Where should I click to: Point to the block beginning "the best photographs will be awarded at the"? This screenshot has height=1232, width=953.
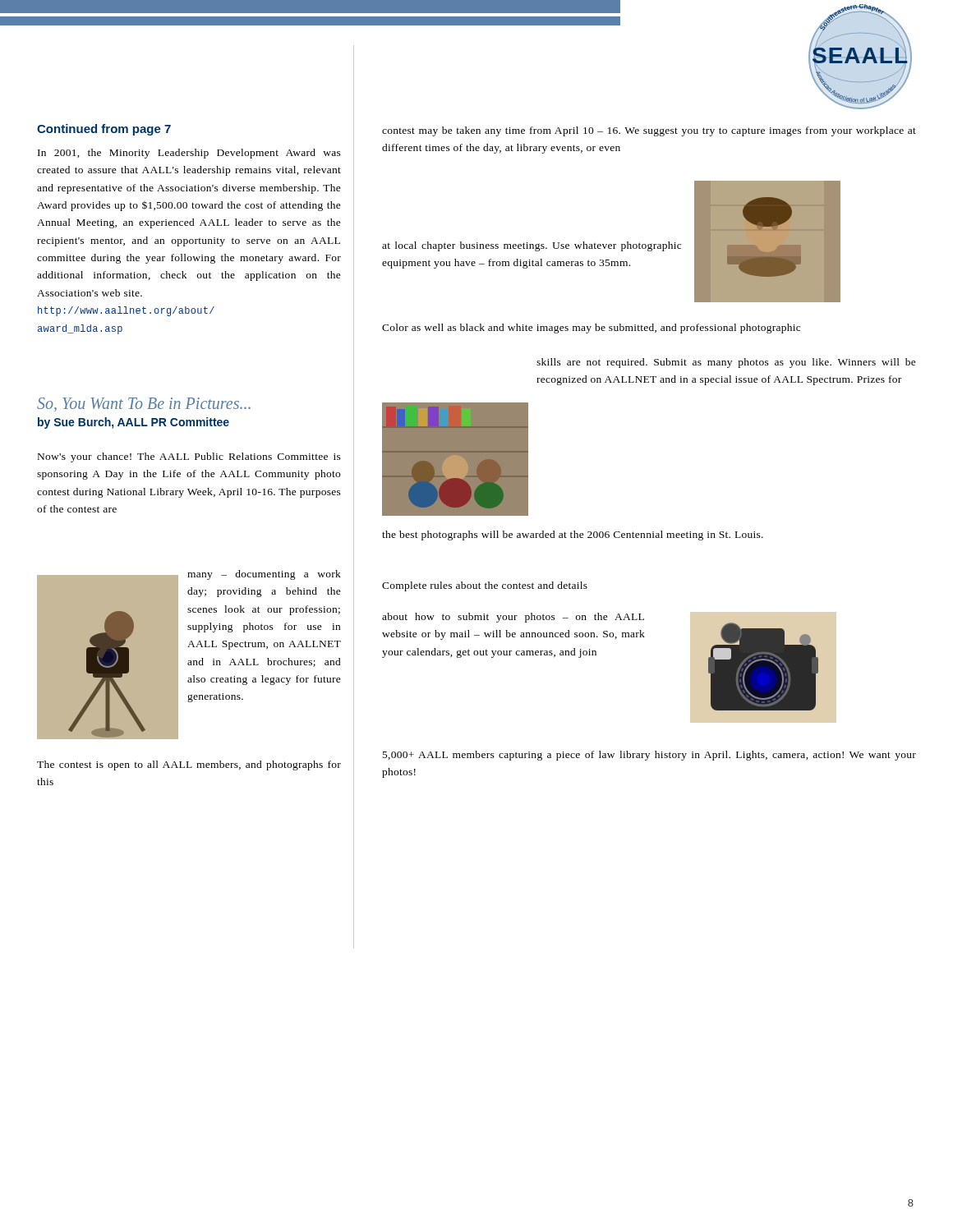(573, 534)
